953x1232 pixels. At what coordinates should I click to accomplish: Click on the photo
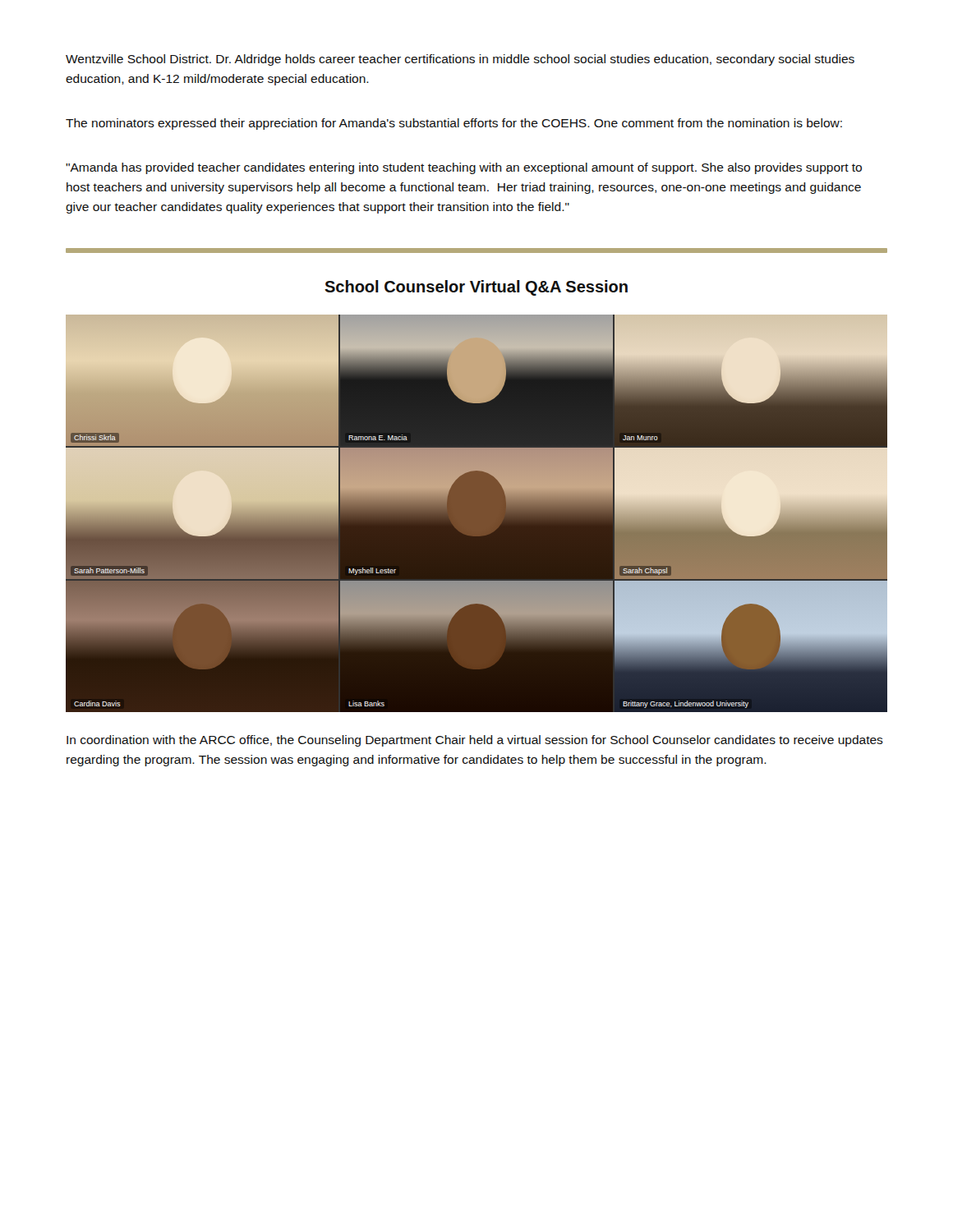pyautogui.click(x=476, y=513)
